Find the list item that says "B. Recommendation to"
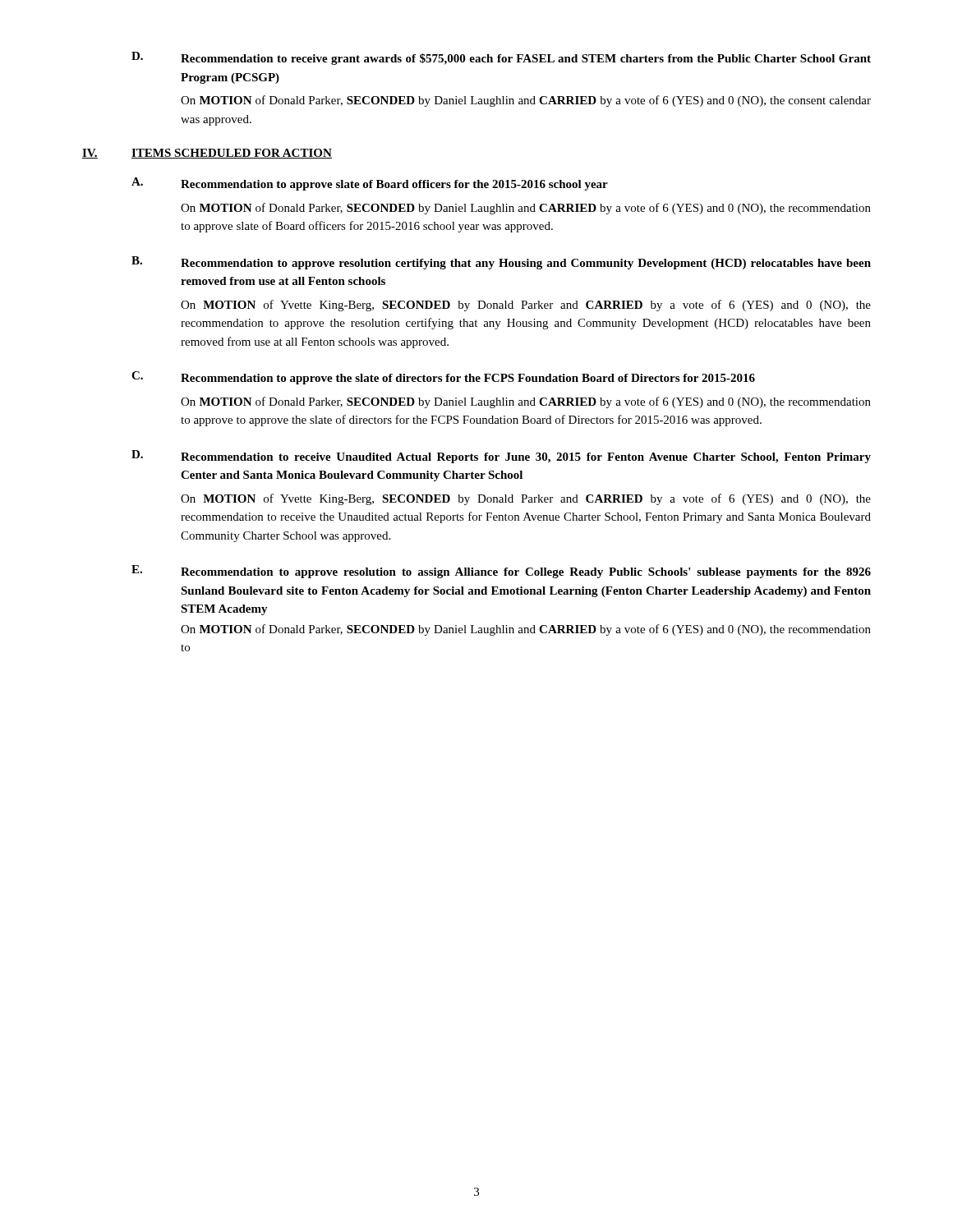The image size is (953, 1232). 501,272
